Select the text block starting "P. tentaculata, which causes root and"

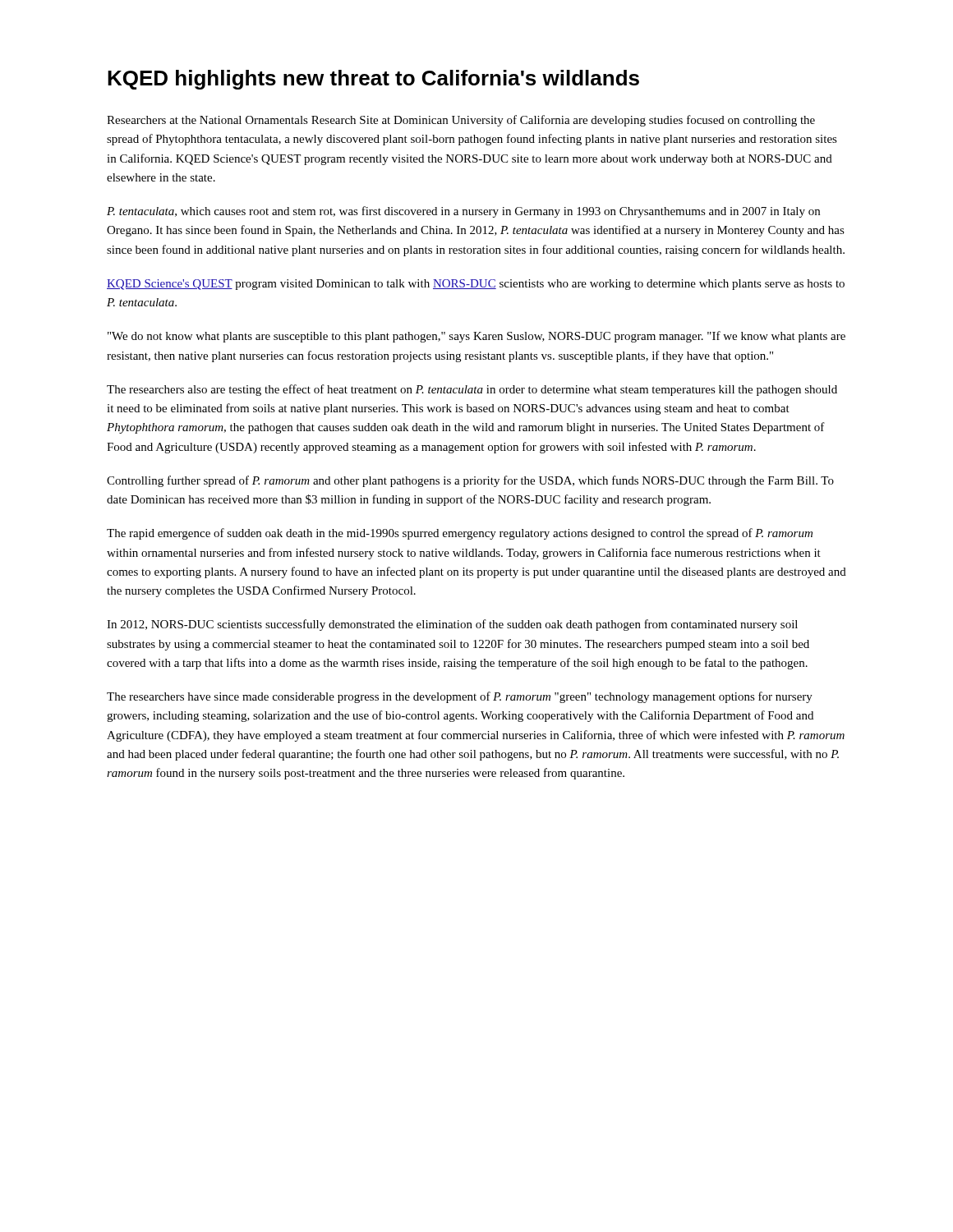click(476, 230)
